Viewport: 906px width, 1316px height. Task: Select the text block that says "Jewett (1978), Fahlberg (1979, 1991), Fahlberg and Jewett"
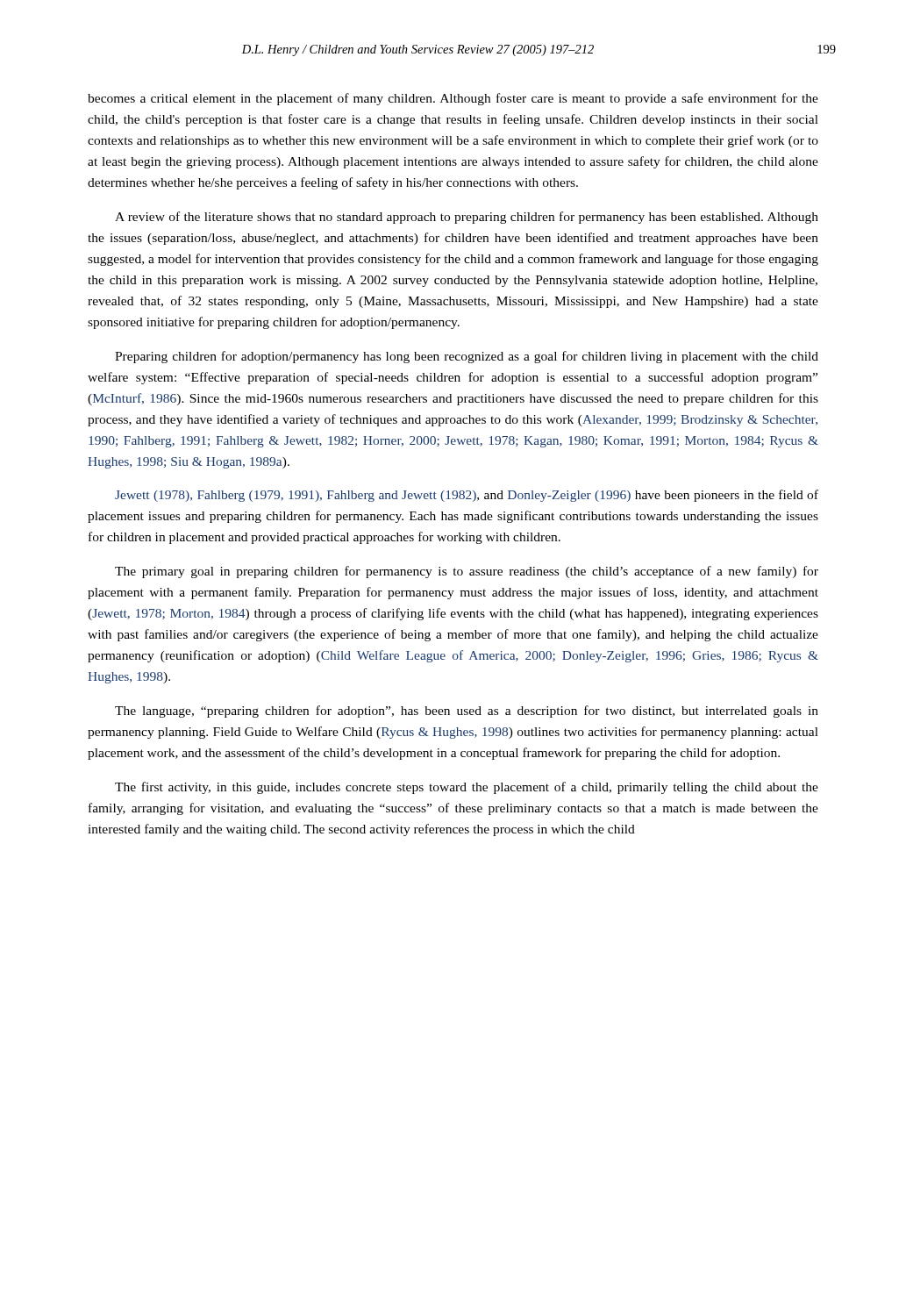[453, 516]
